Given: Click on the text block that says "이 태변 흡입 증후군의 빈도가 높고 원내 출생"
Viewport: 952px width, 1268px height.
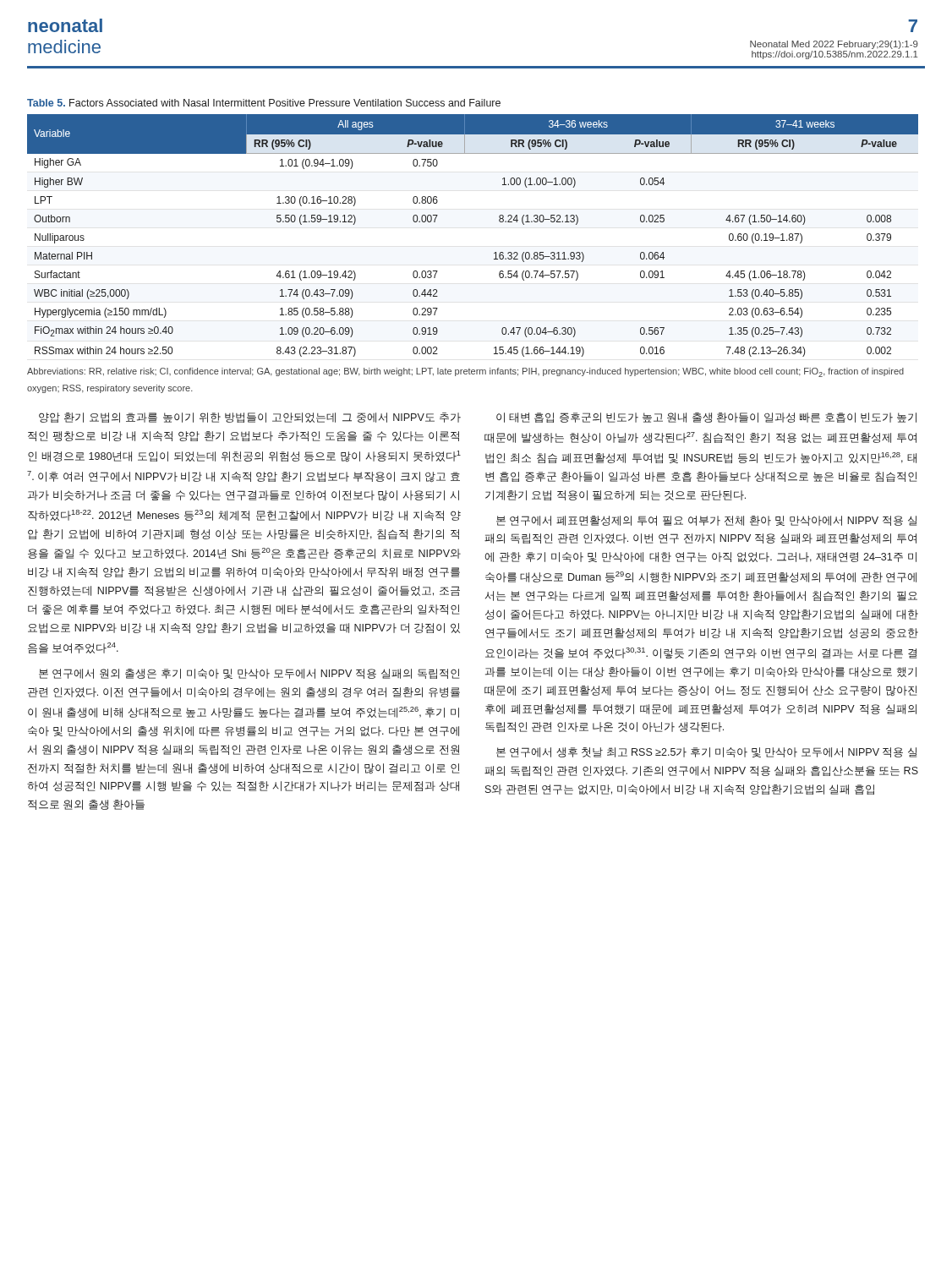Looking at the screenshot, I should [x=701, y=604].
